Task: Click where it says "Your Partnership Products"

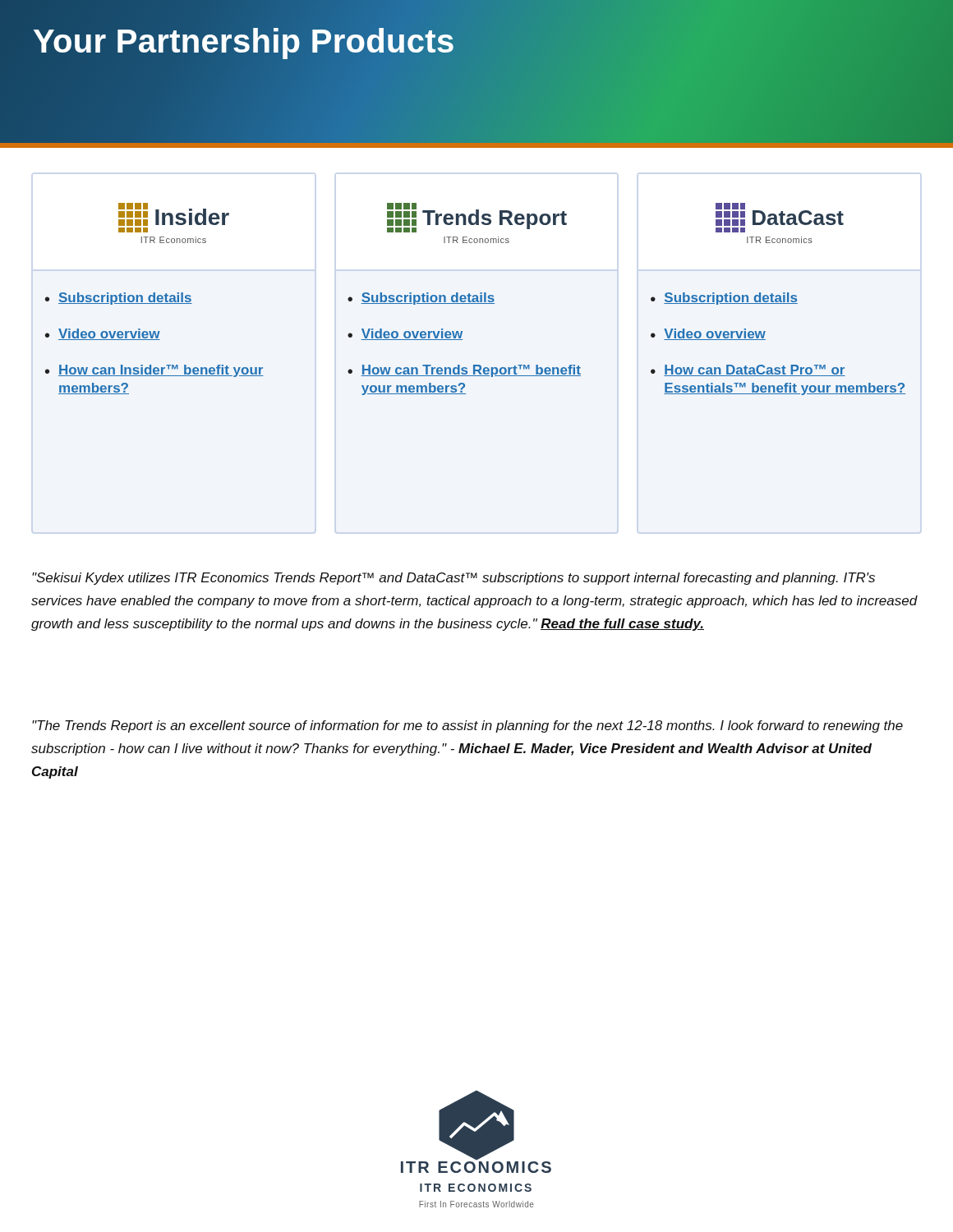Action: [x=244, y=41]
